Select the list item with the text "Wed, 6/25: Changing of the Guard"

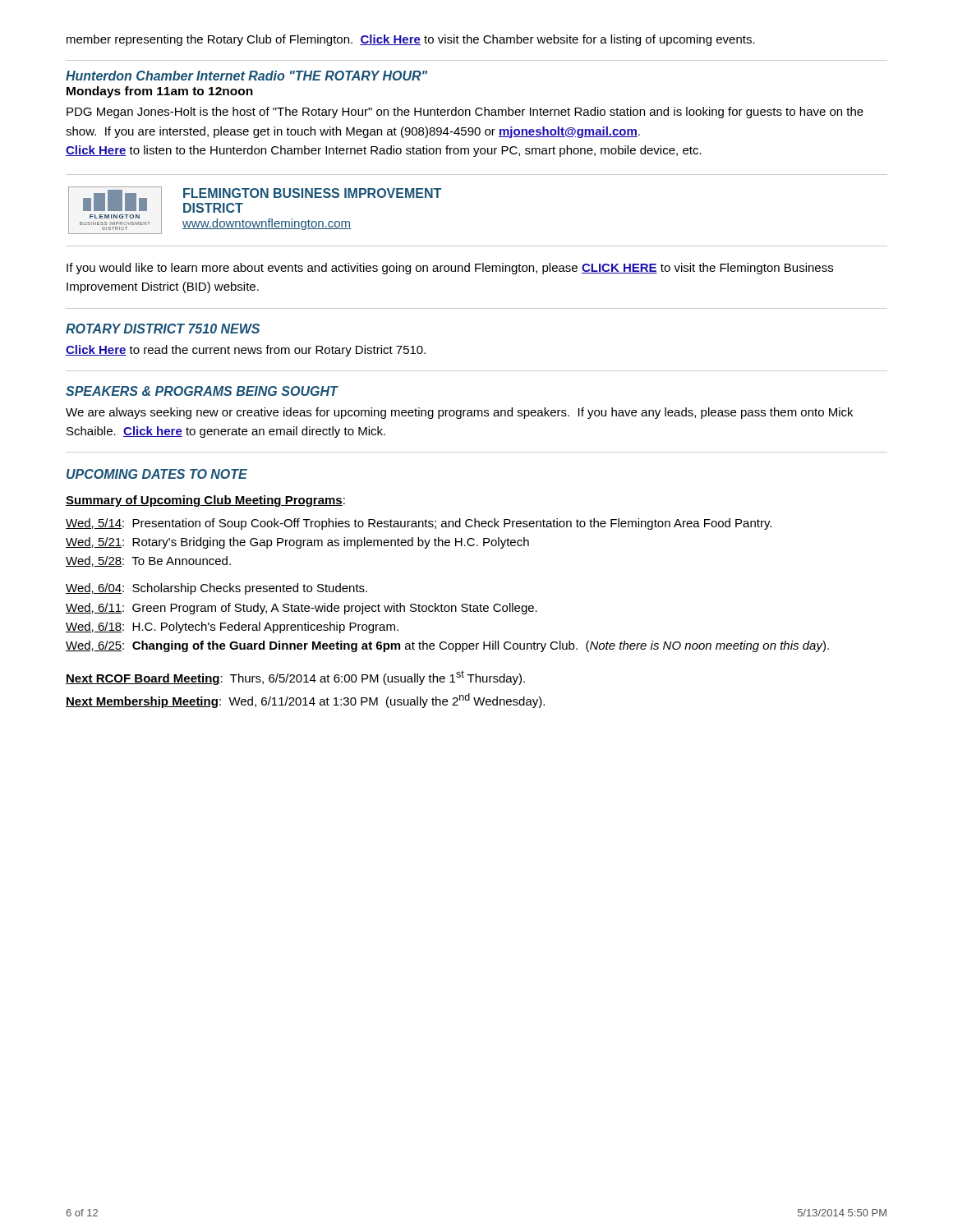[448, 645]
